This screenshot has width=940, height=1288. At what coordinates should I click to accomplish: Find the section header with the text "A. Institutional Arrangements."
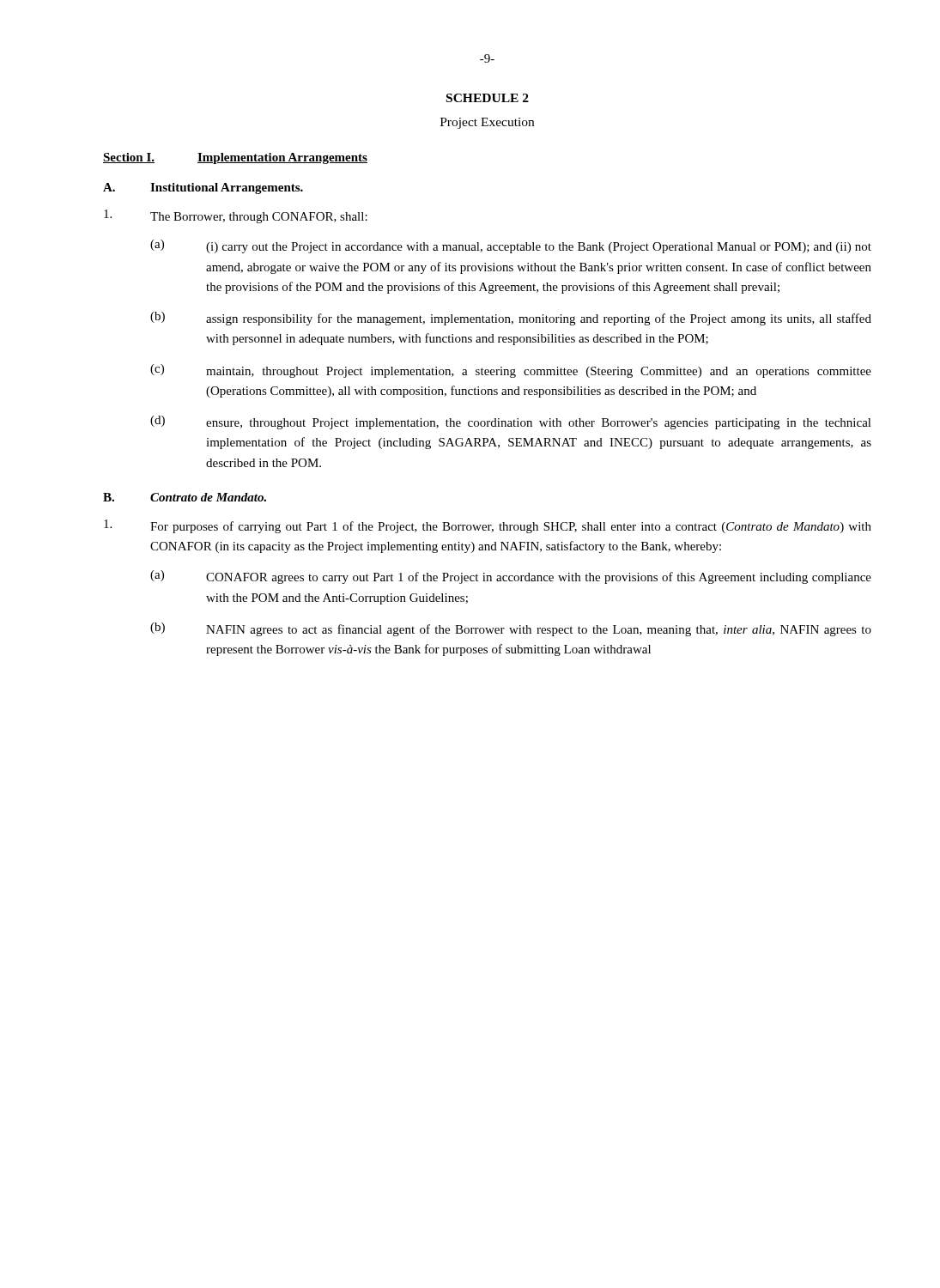click(x=203, y=188)
